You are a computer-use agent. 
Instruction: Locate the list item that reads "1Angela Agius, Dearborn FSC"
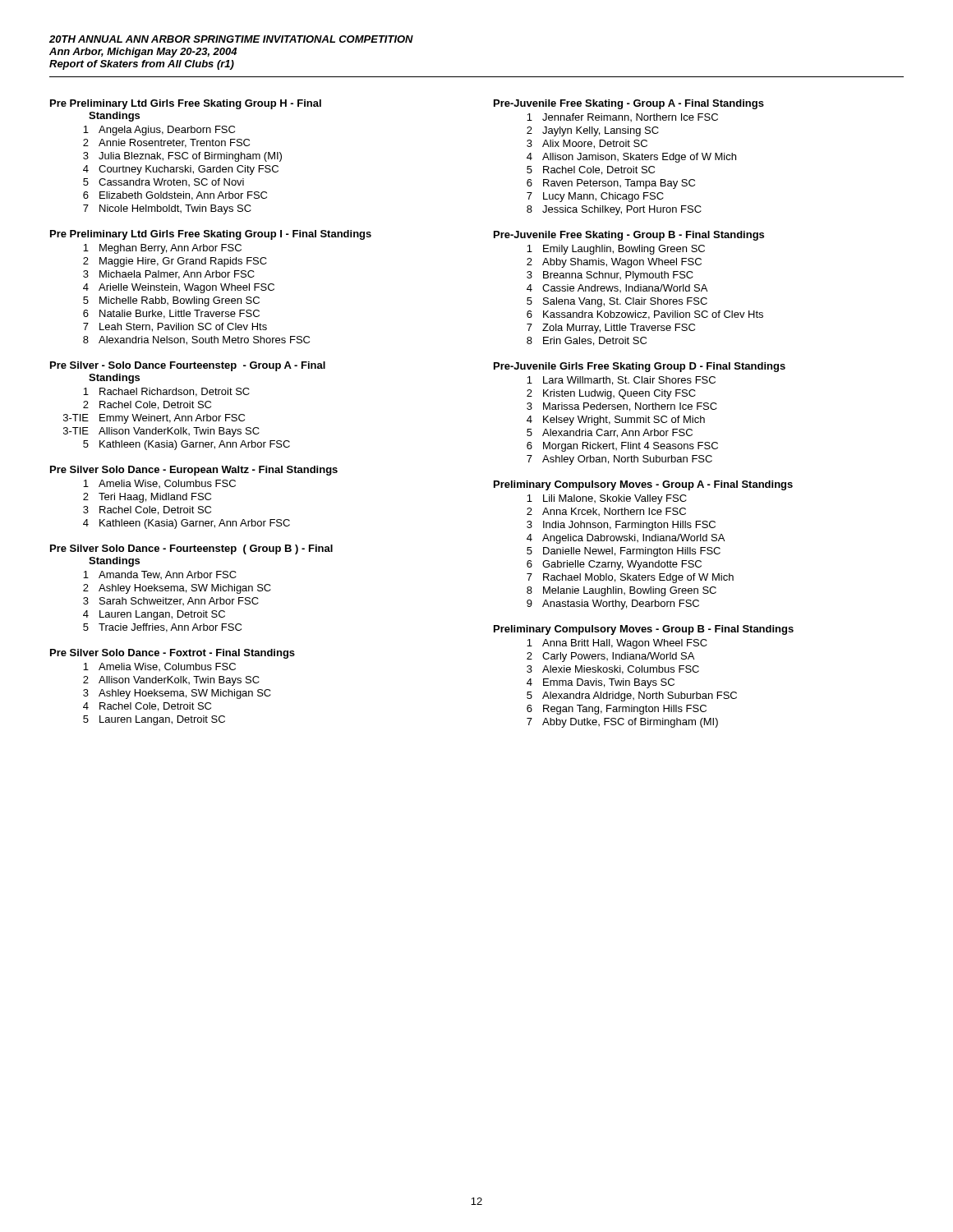[255, 129]
